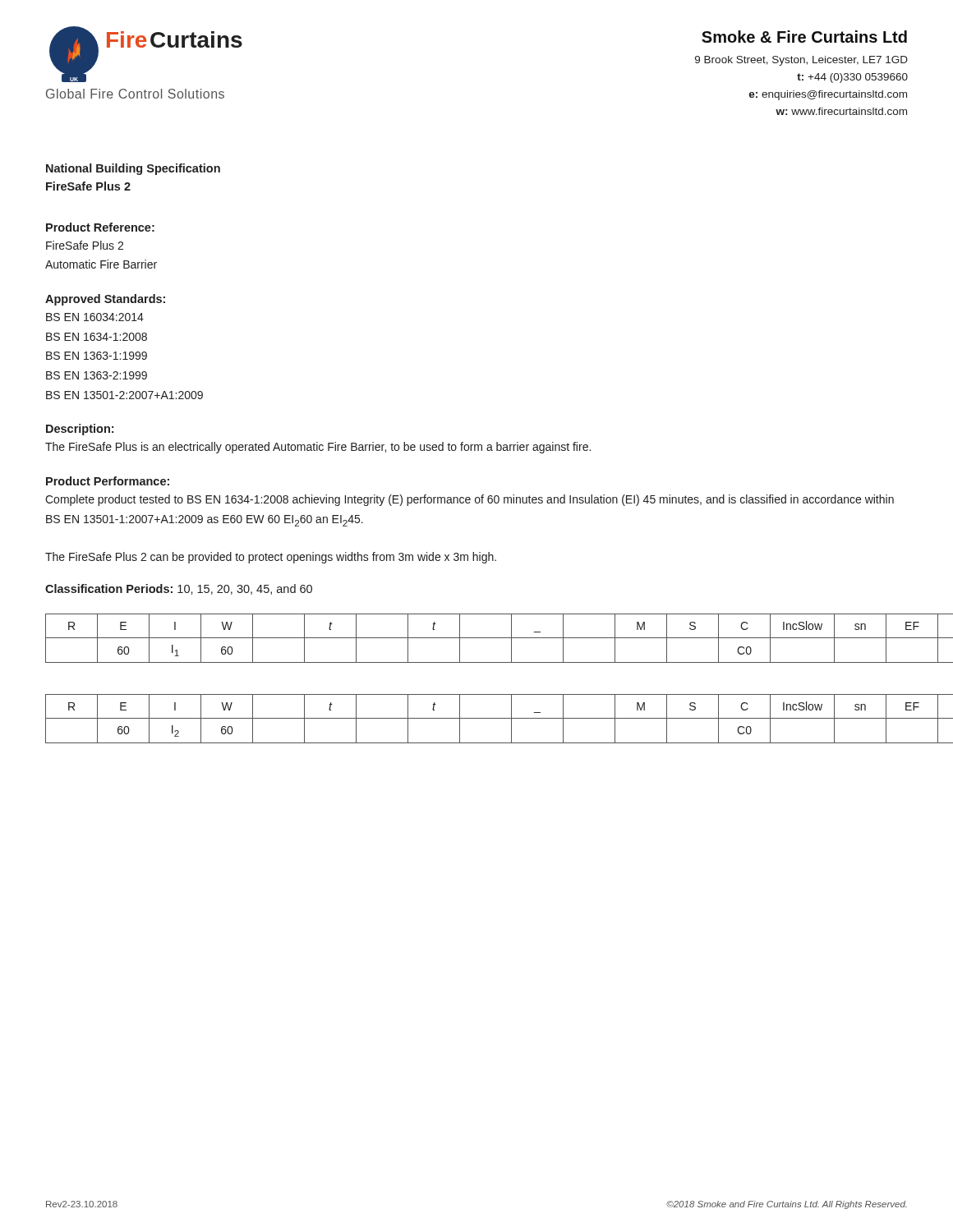The height and width of the screenshot is (1232, 953).
Task: Select the block starting "Classification Periods: 10, 15, 20, 30,"
Action: 179,589
